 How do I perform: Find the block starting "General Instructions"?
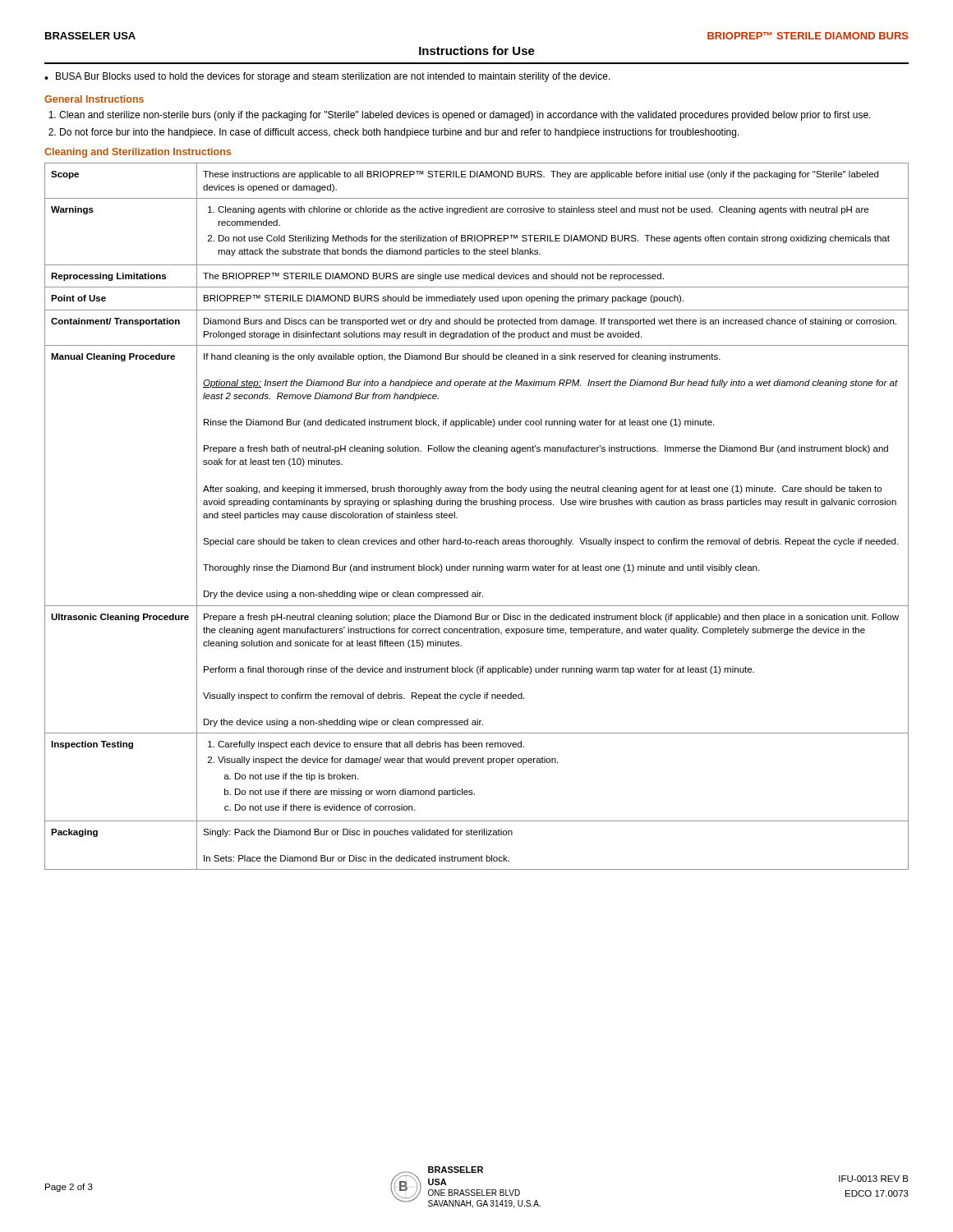point(94,100)
